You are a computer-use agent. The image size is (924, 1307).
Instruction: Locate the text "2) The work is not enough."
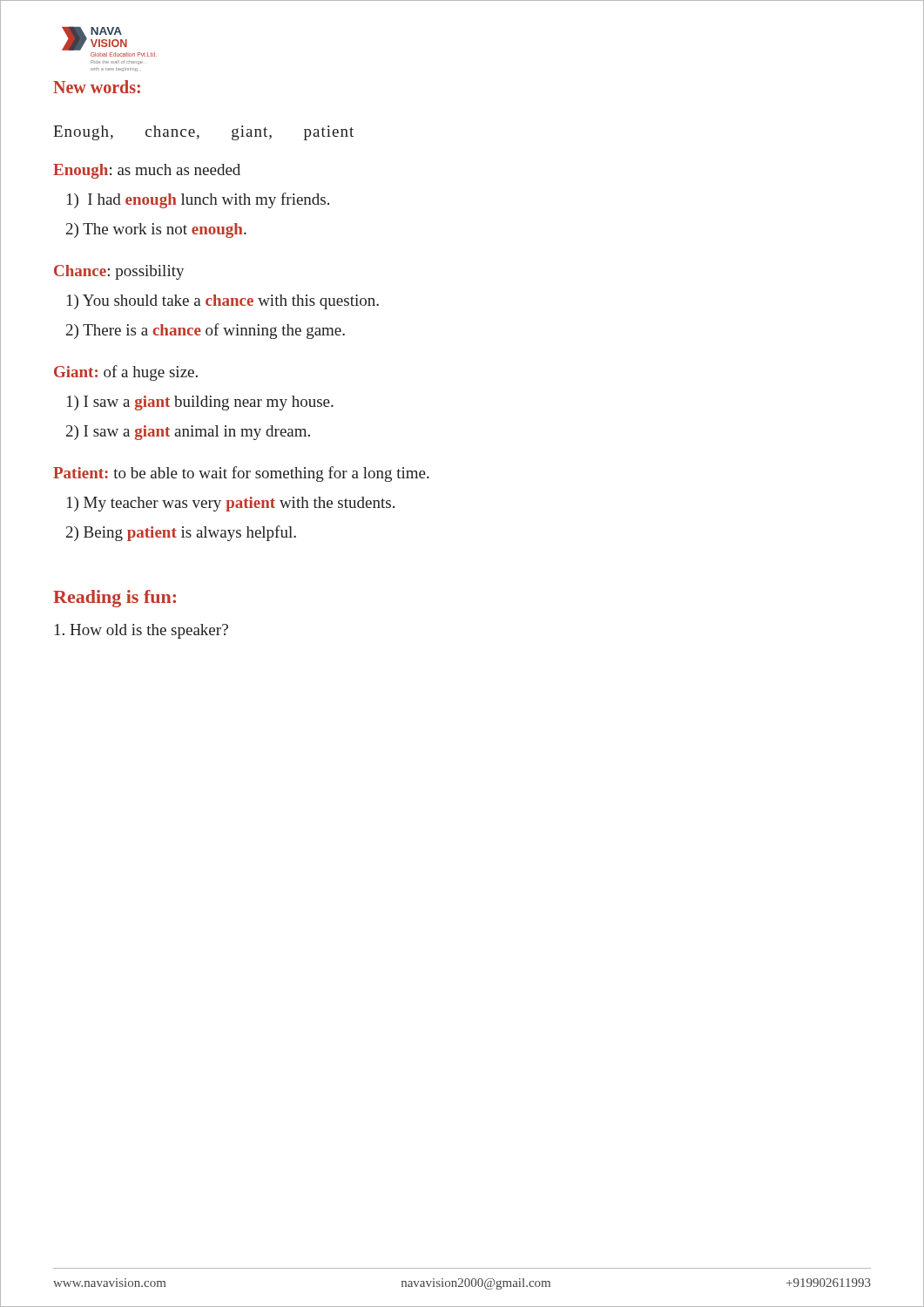(156, 229)
